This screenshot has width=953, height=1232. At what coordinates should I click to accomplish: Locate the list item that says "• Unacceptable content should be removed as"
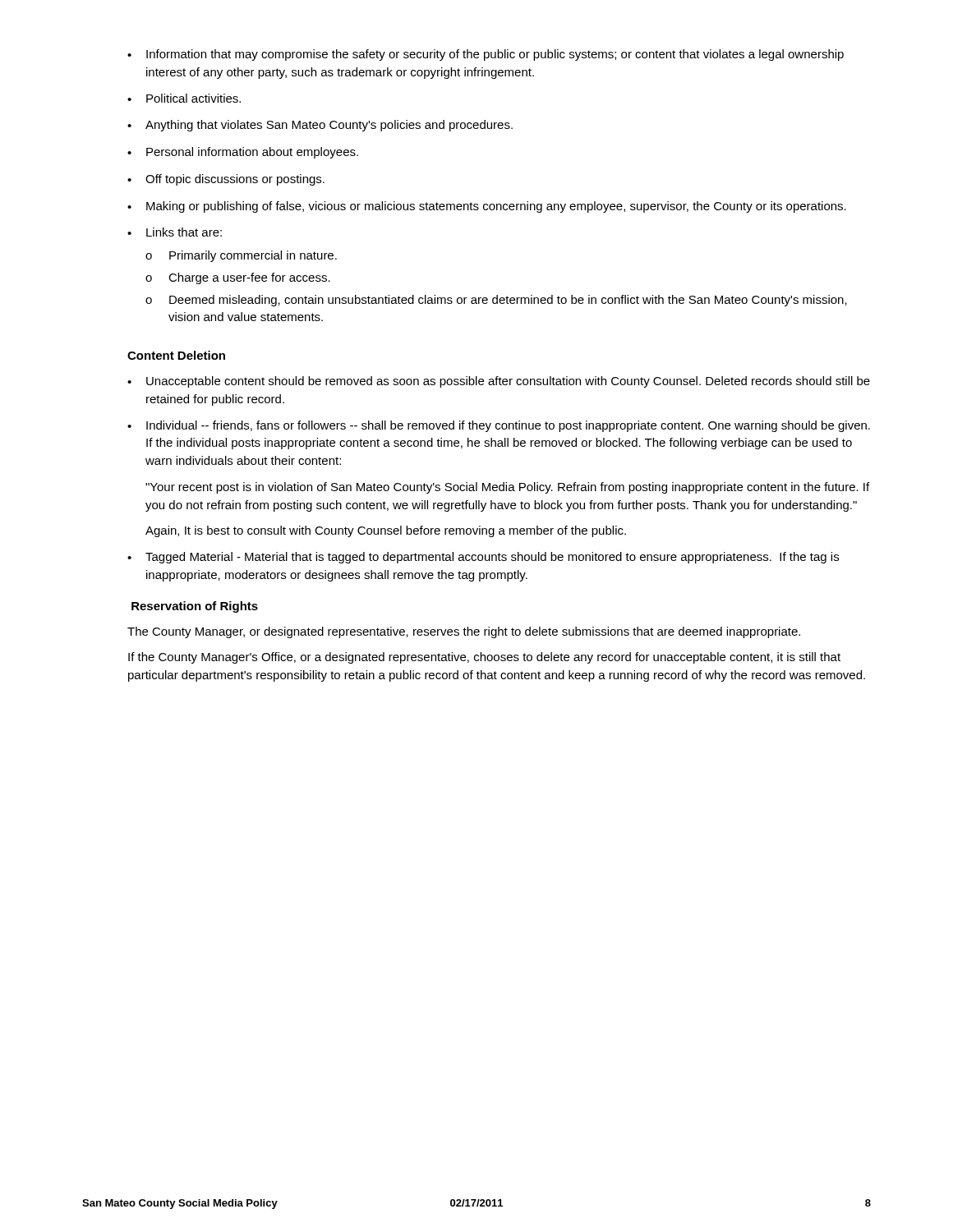[x=499, y=390]
